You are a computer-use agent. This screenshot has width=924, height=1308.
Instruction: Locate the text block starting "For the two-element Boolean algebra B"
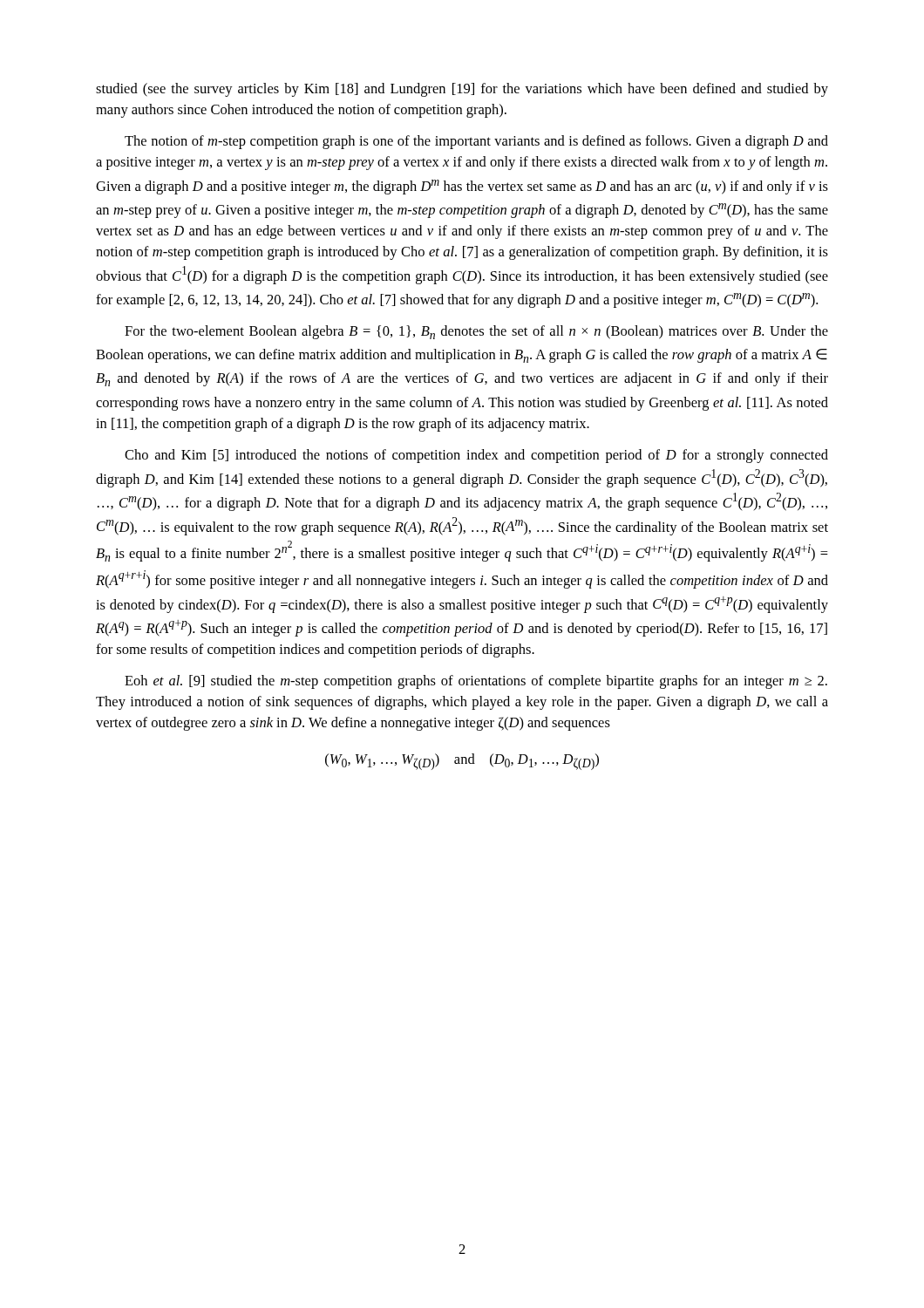point(462,377)
